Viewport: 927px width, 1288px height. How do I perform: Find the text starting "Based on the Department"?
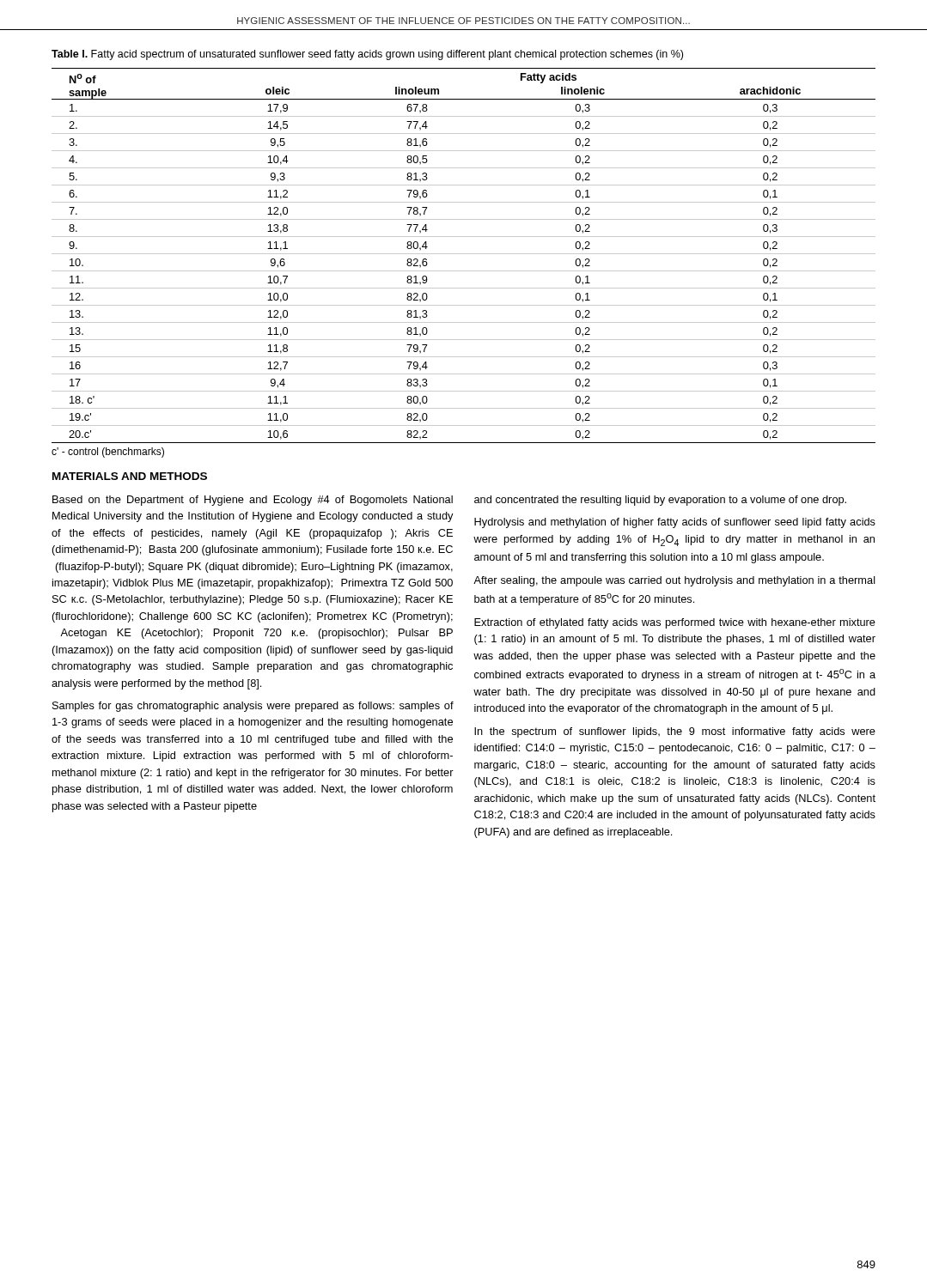[x=252, y=653]
